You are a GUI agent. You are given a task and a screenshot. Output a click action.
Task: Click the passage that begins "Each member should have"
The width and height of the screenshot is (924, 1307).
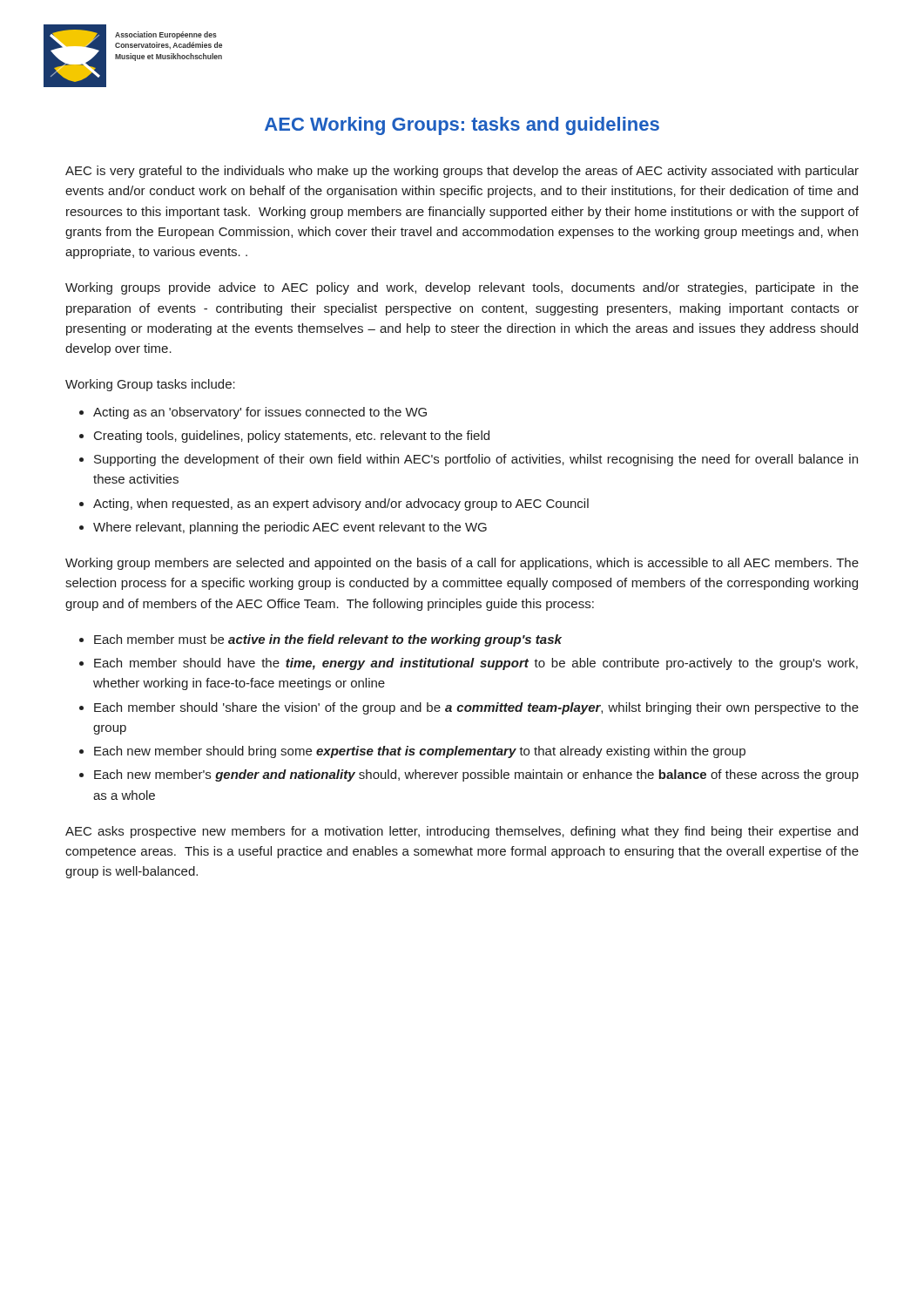tap(476, 673)
